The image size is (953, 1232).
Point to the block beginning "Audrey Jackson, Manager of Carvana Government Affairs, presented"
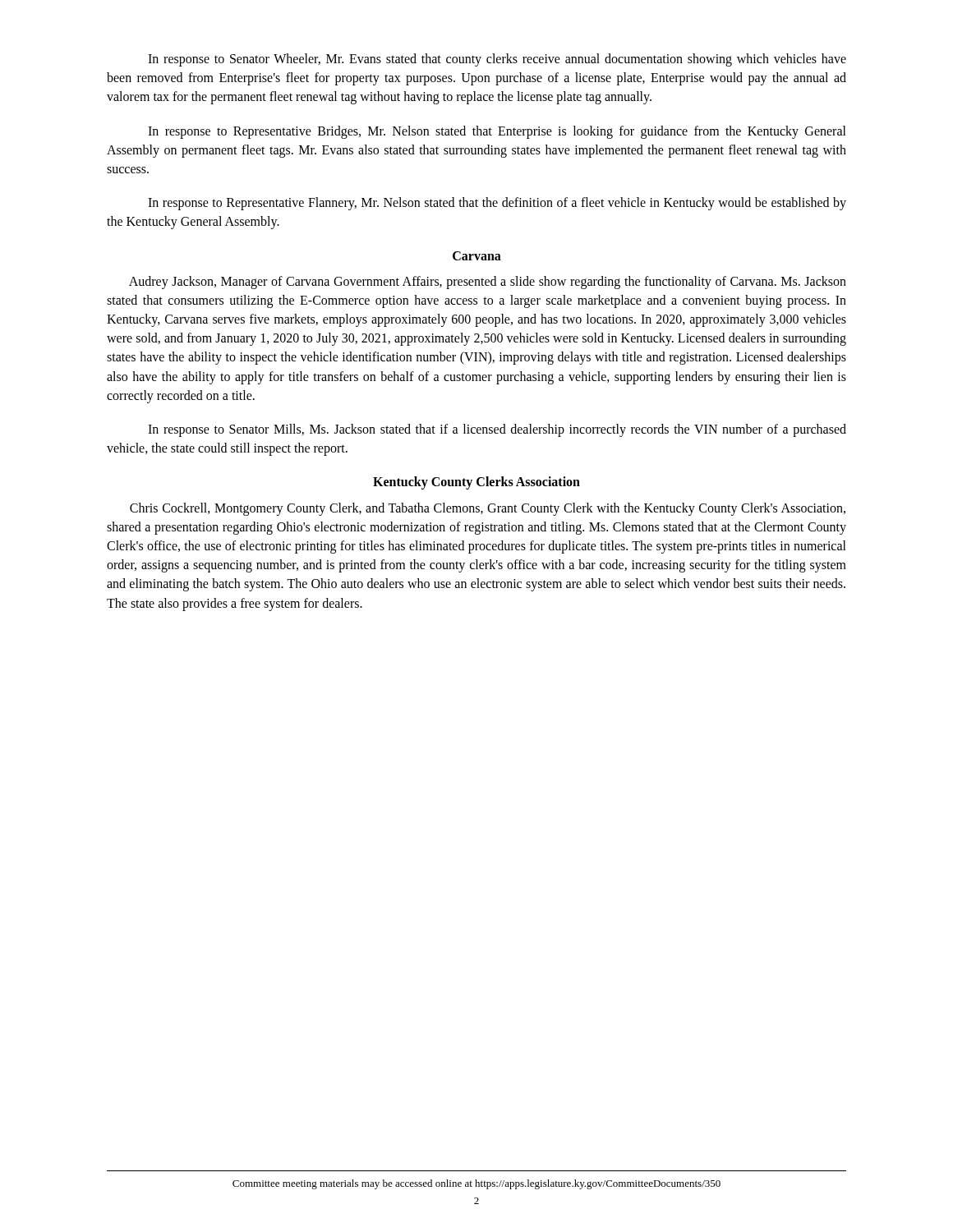click(476, 338)
